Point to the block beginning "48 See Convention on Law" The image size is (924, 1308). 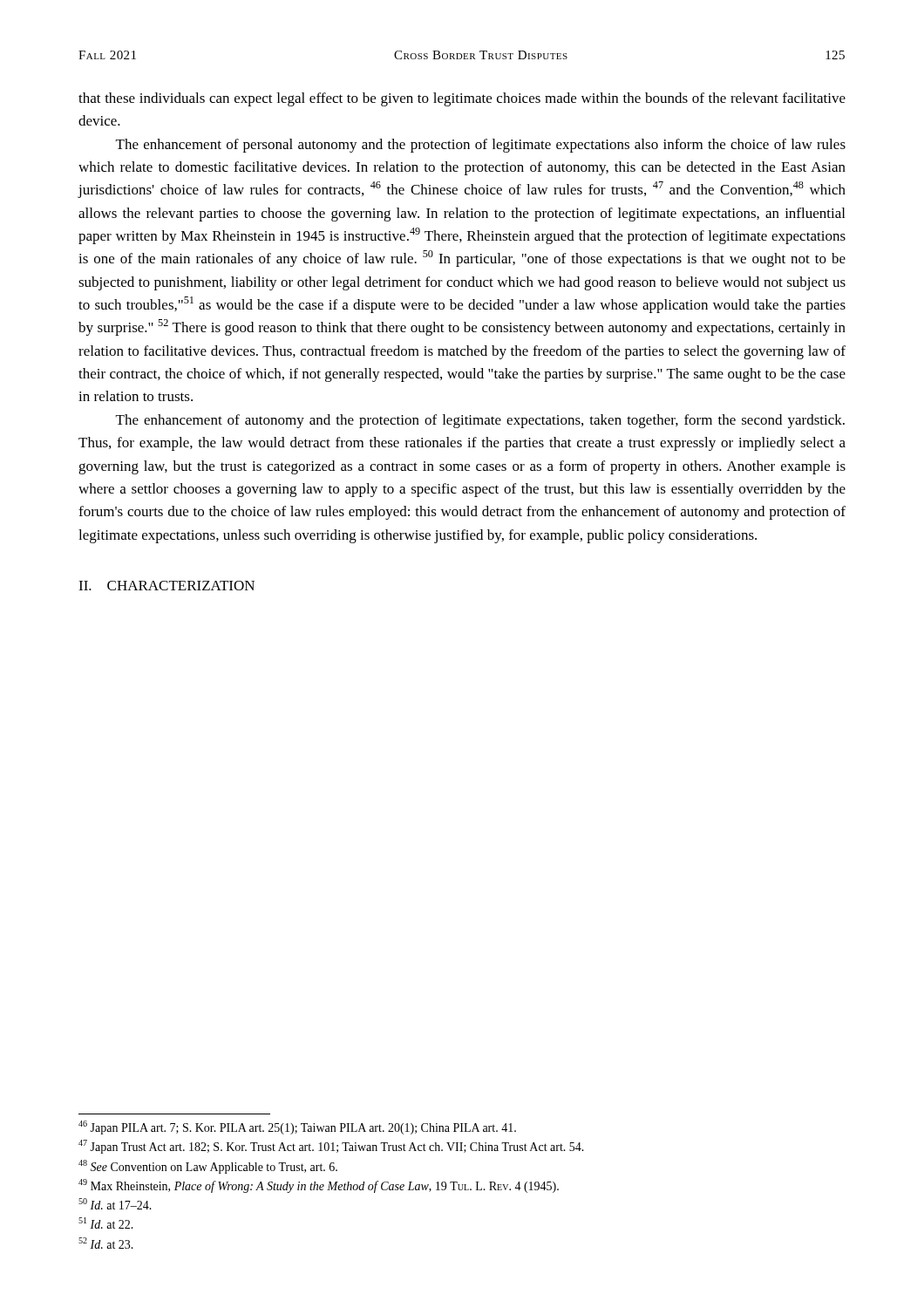click(208, 1166)
